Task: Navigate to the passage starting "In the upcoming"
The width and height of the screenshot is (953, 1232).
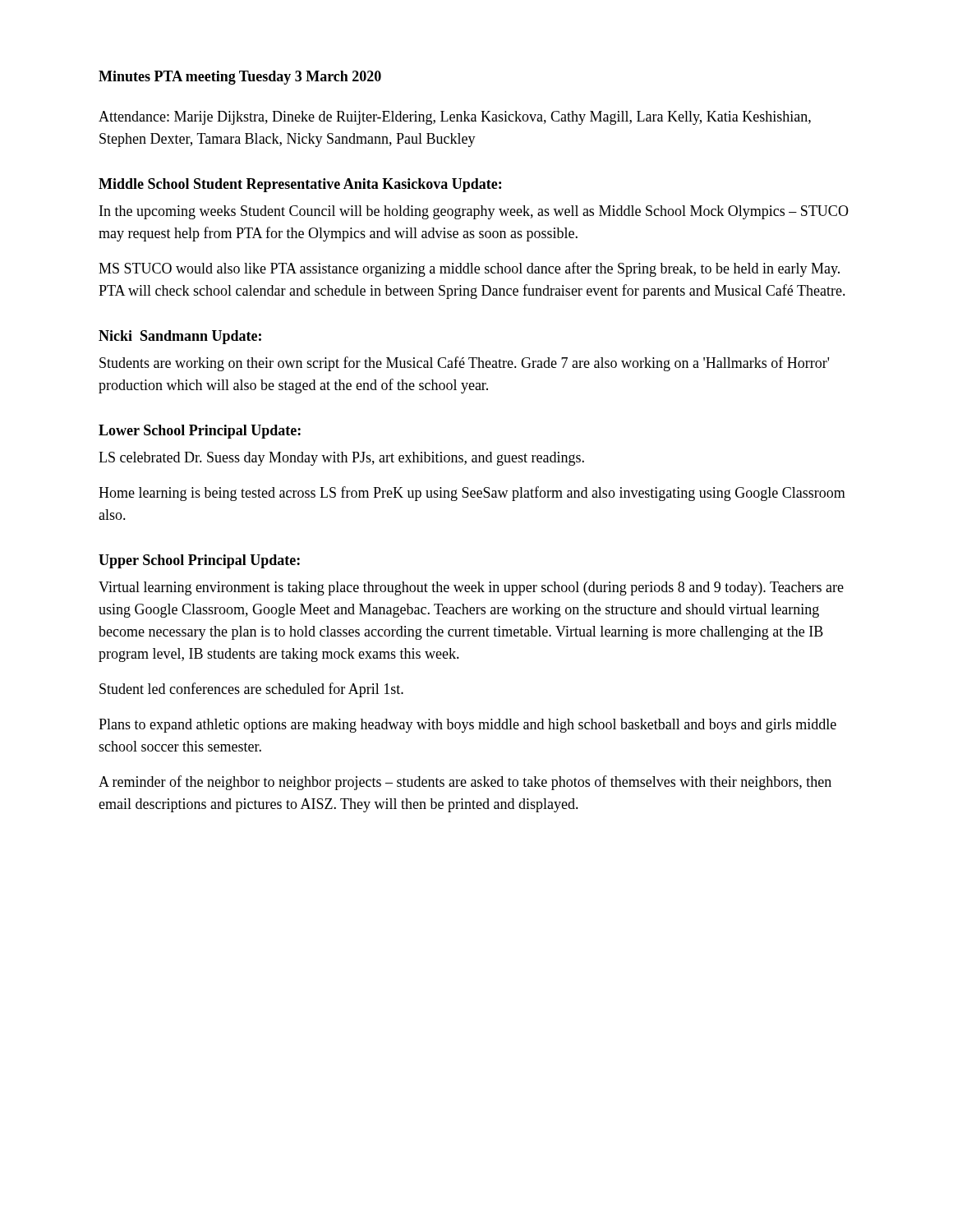Action: click(x=474, y=222)
